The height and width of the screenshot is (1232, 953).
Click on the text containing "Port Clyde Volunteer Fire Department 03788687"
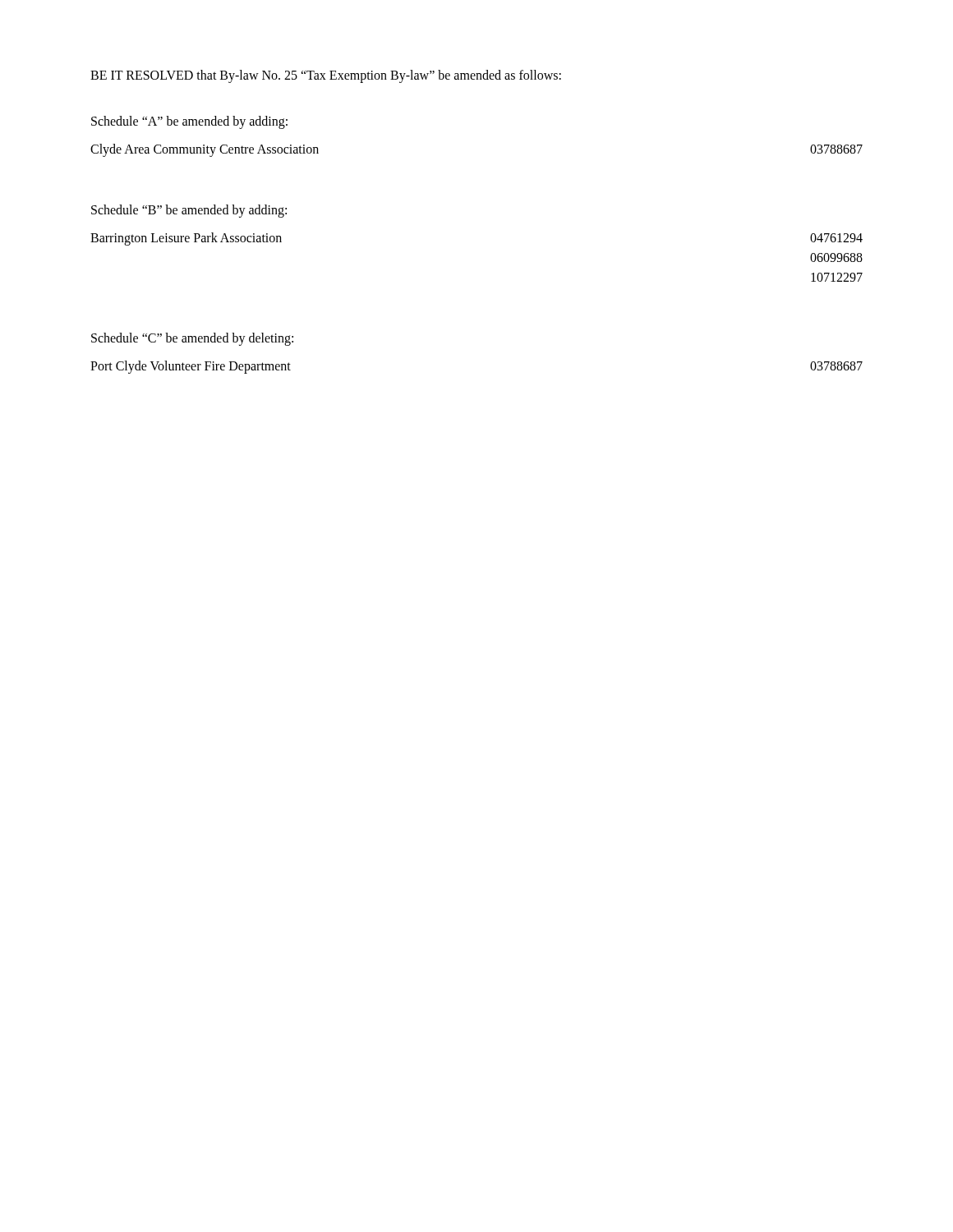point(191,367)
